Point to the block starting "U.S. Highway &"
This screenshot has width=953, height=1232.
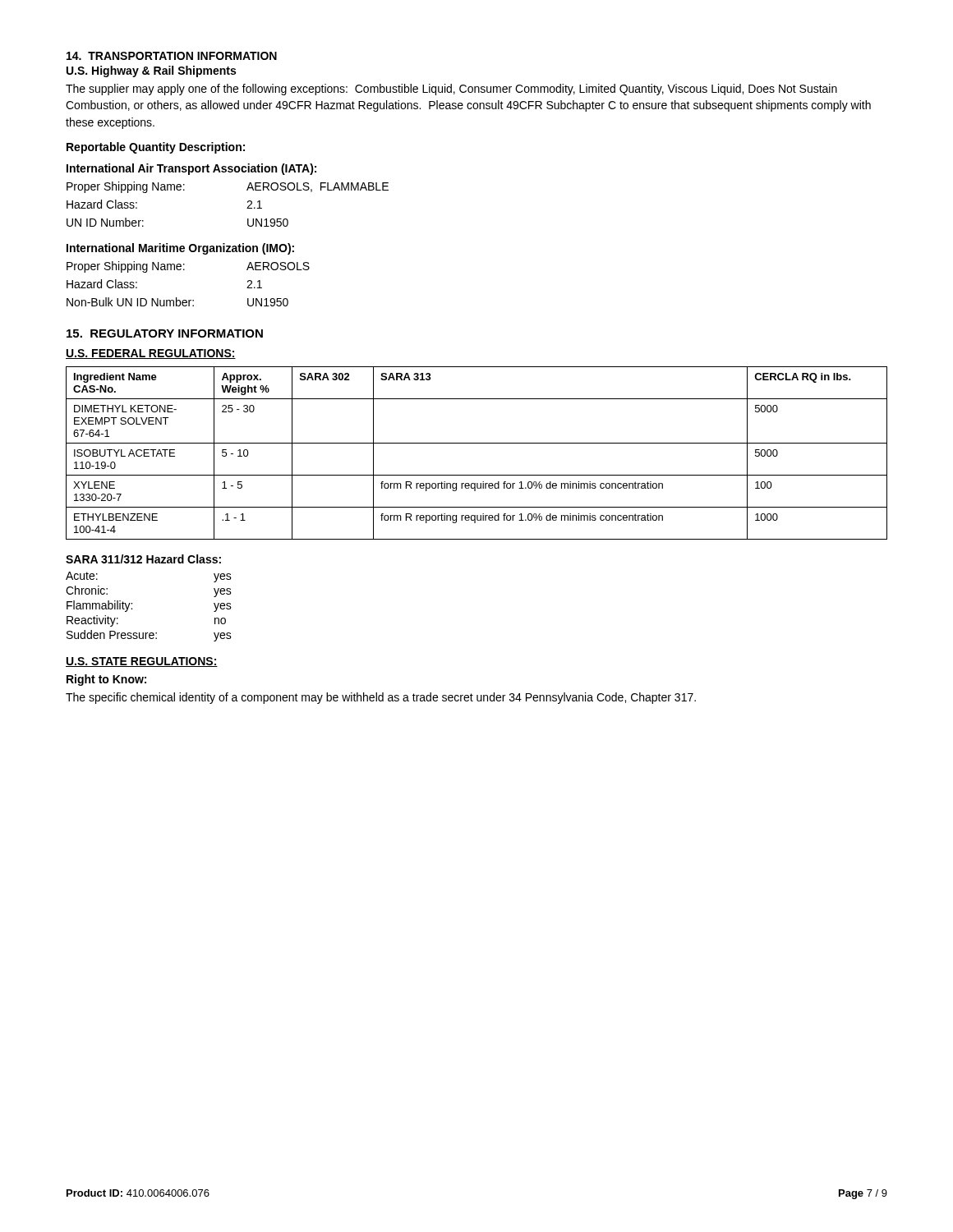[151, 71]
